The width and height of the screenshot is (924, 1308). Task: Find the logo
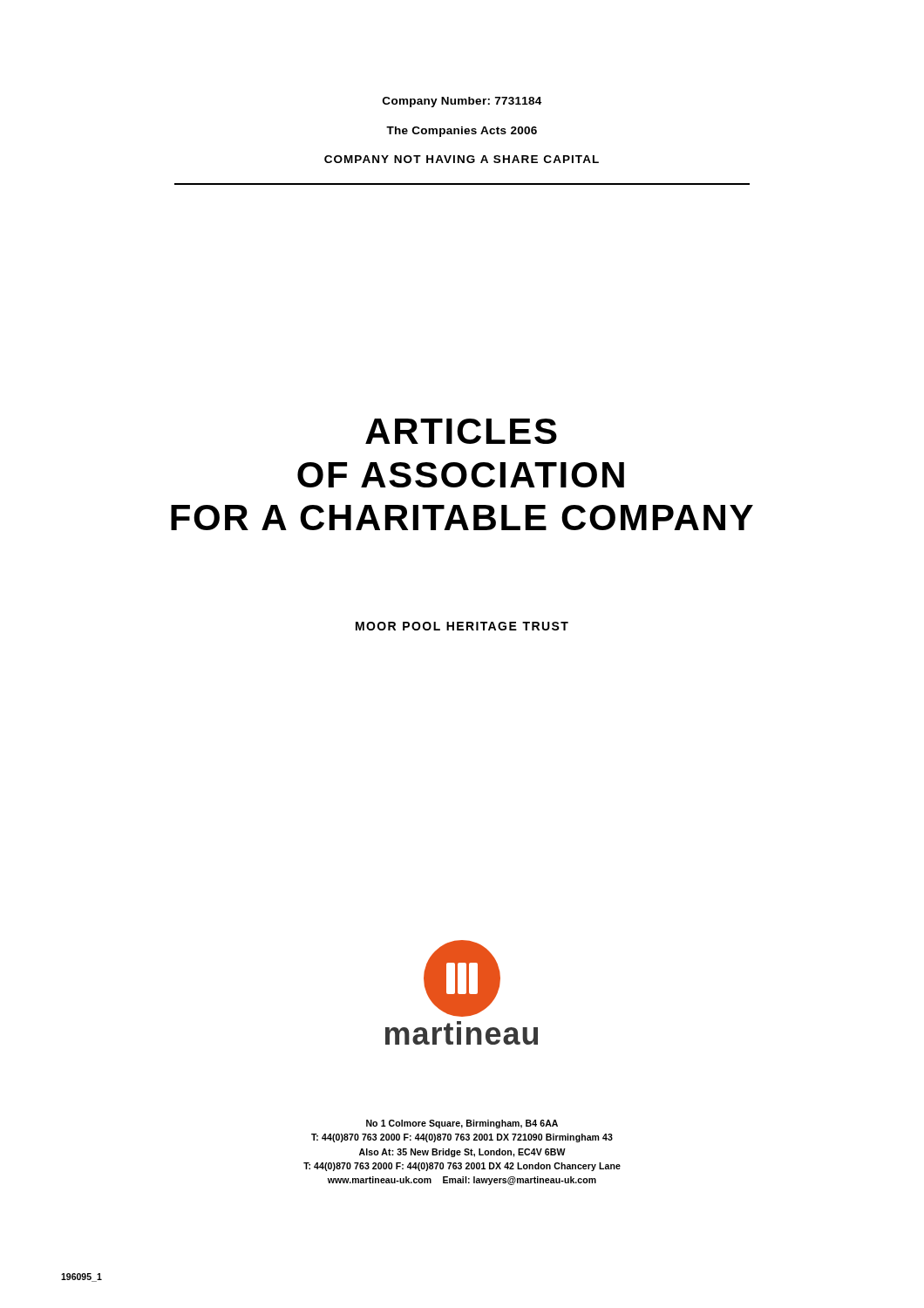coord(462,1005)
